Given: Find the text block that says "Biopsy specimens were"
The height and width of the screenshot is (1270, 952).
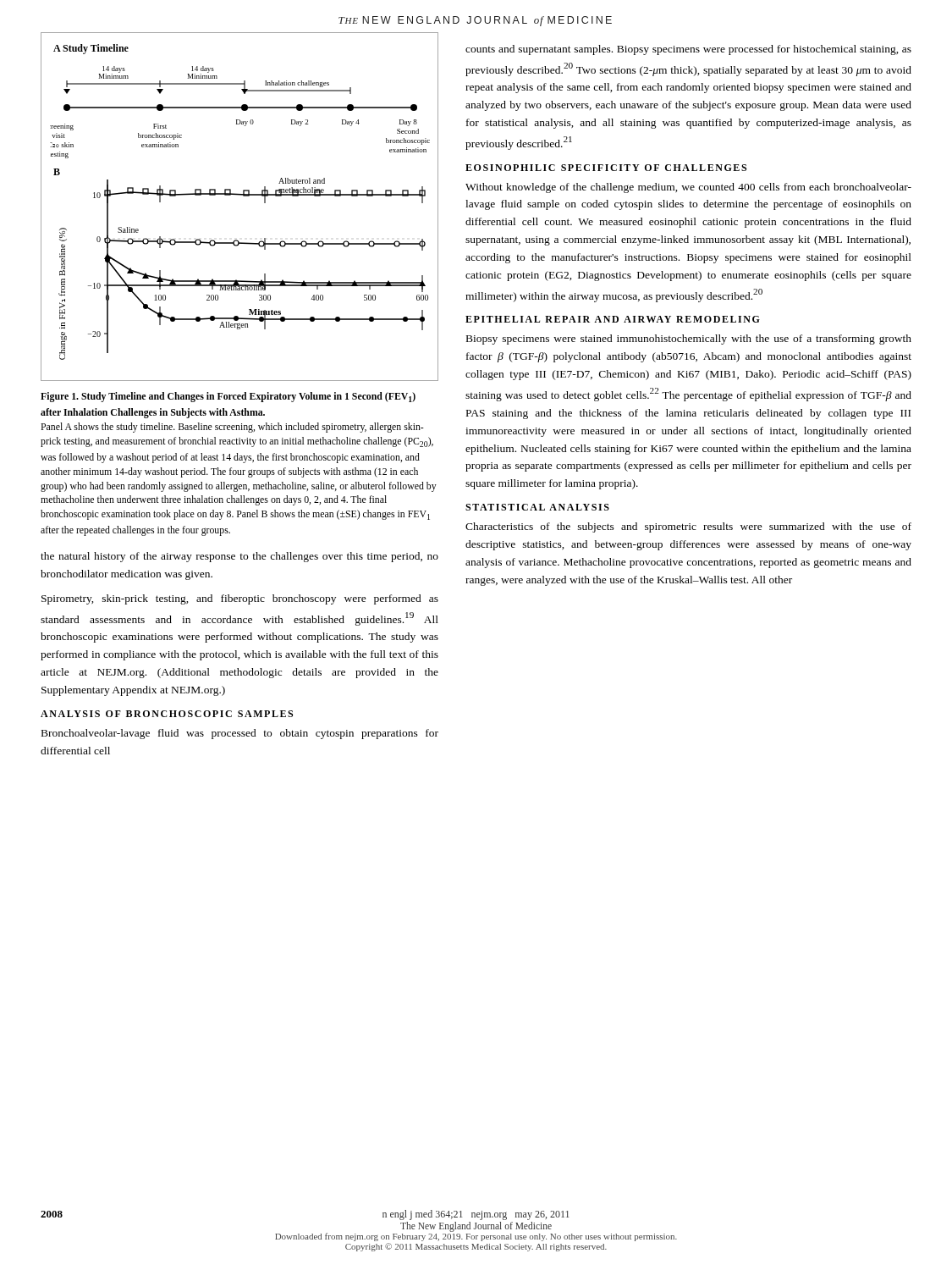Looking at the screenshot, I should (x=688, y=411).
